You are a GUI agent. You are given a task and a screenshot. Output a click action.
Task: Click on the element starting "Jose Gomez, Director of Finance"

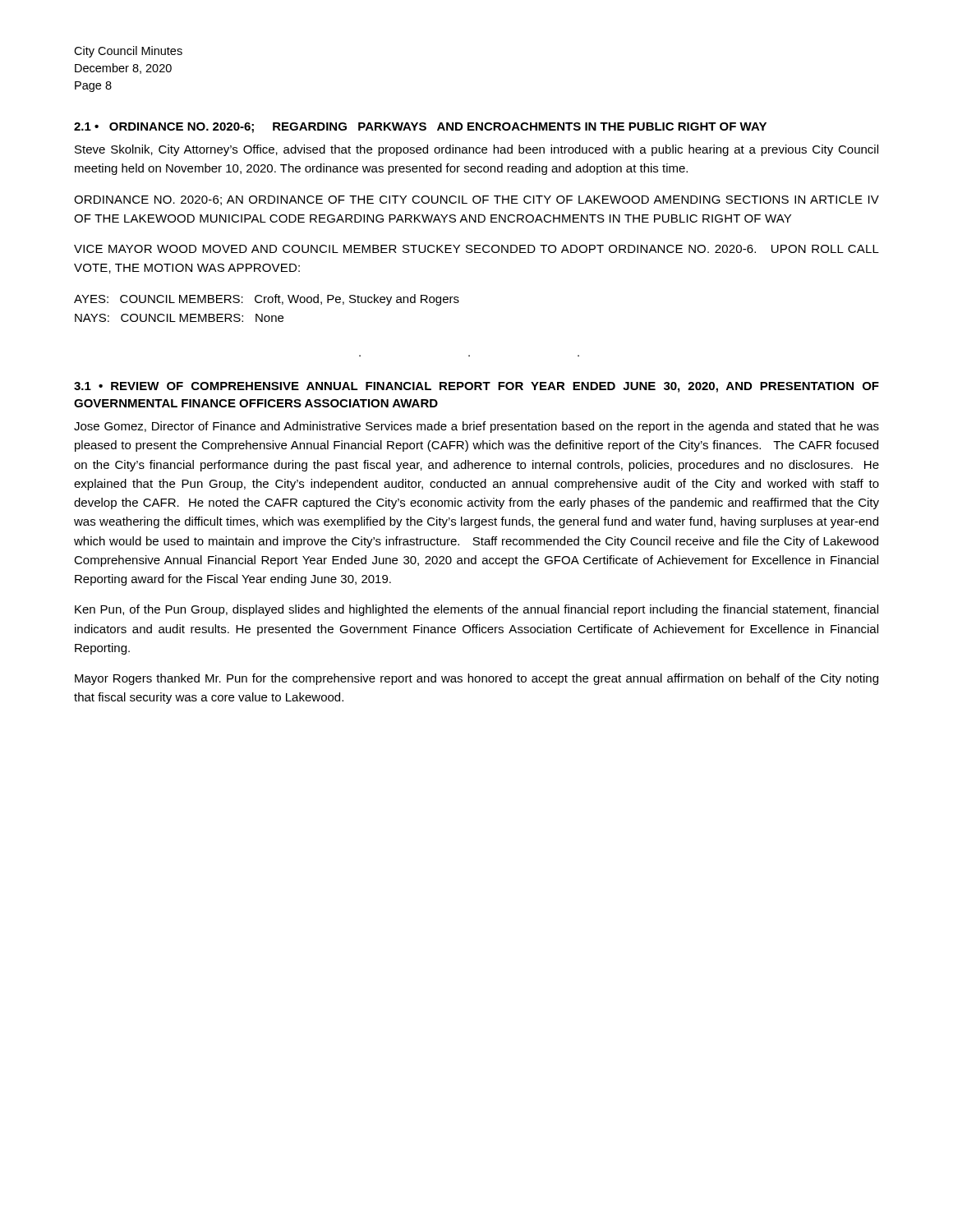(476, 502)
